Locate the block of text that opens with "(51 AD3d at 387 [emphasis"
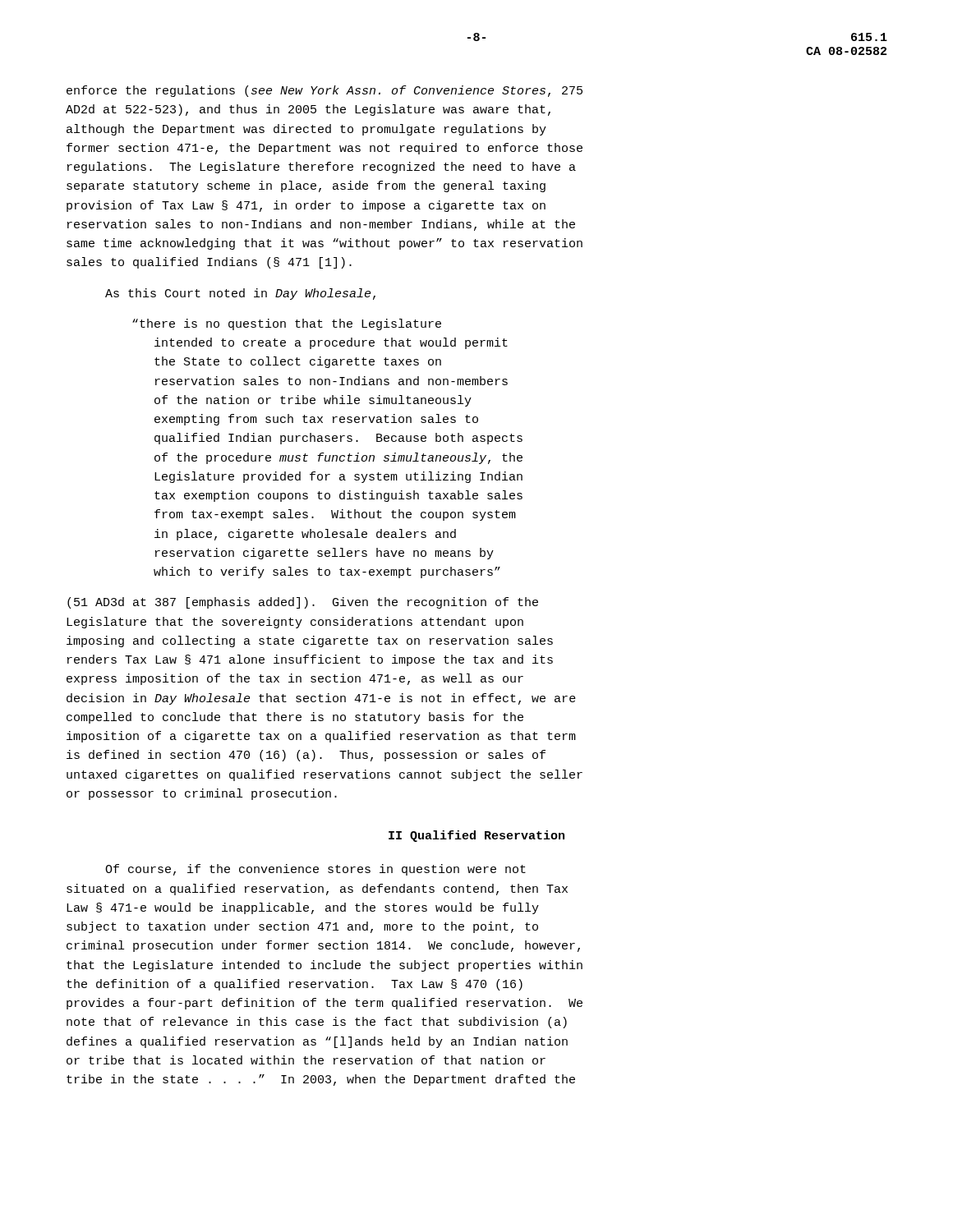This screenshot has height=1232, width=953. coord(325,699)
